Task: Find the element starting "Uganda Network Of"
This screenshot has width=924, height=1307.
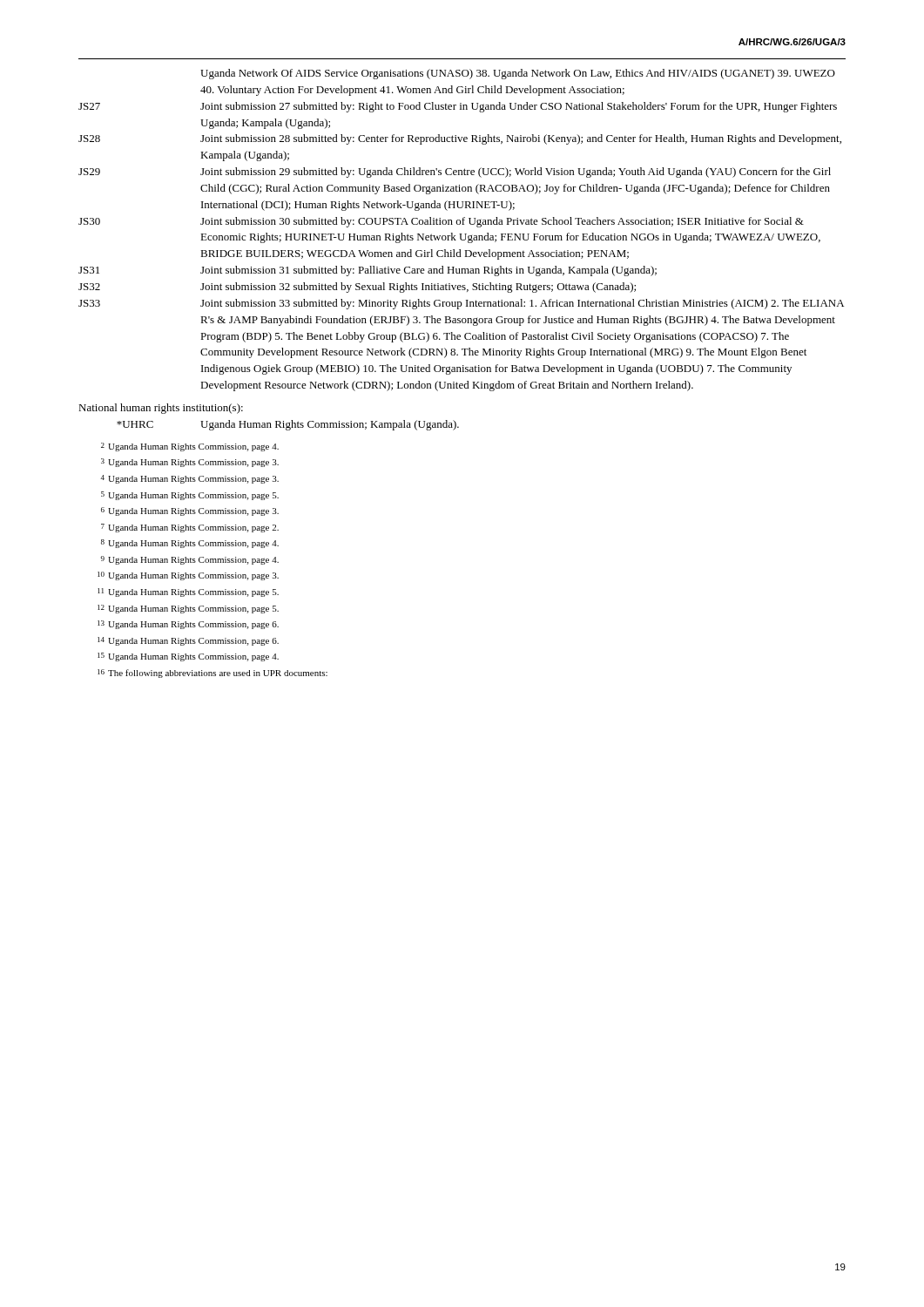Action: pos(462,82)
